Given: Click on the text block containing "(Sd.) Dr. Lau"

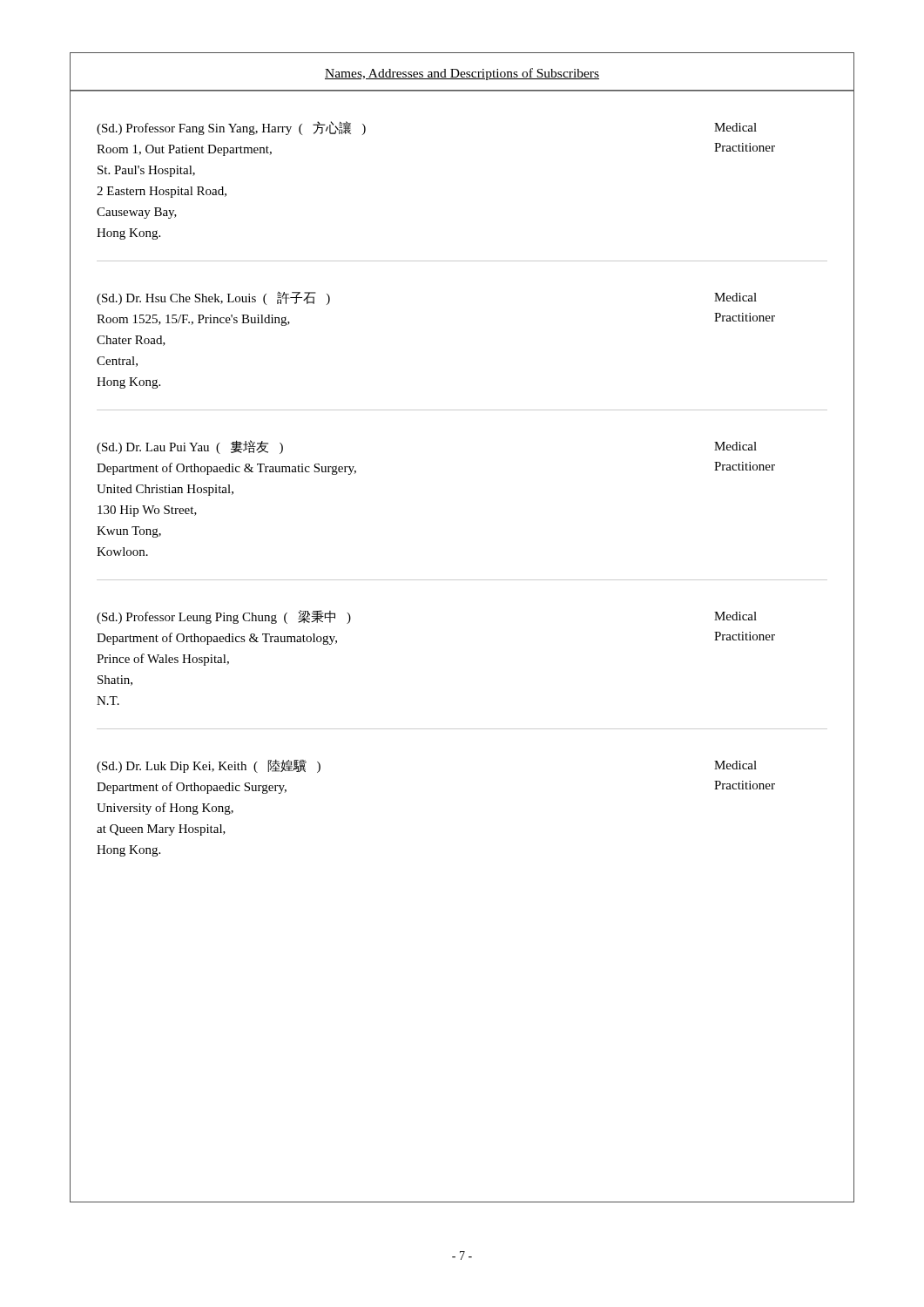Looking at the screenshot, I should (x=182, y=447).
